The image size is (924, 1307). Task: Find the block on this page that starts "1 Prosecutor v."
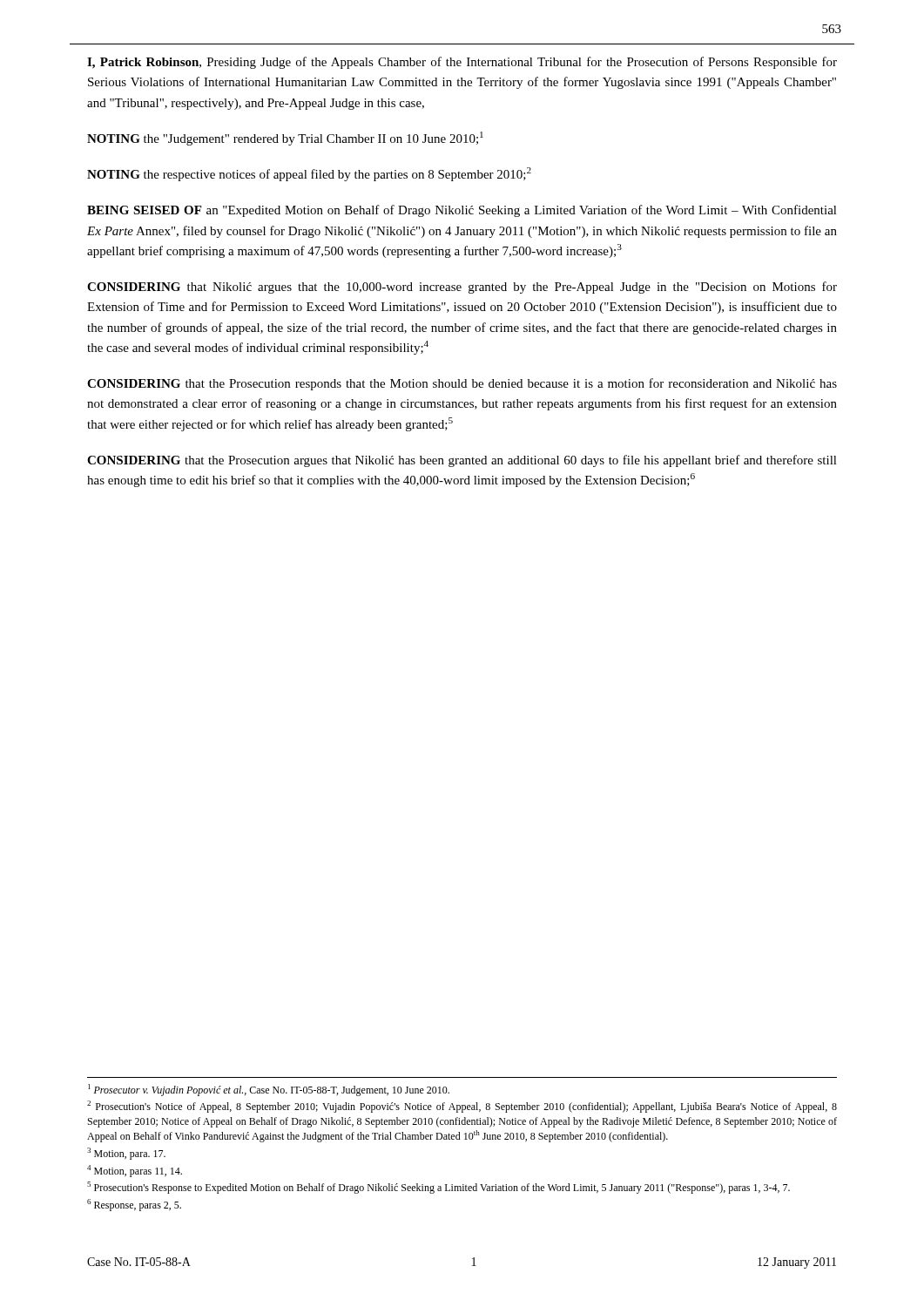[x=462, y=1148]
